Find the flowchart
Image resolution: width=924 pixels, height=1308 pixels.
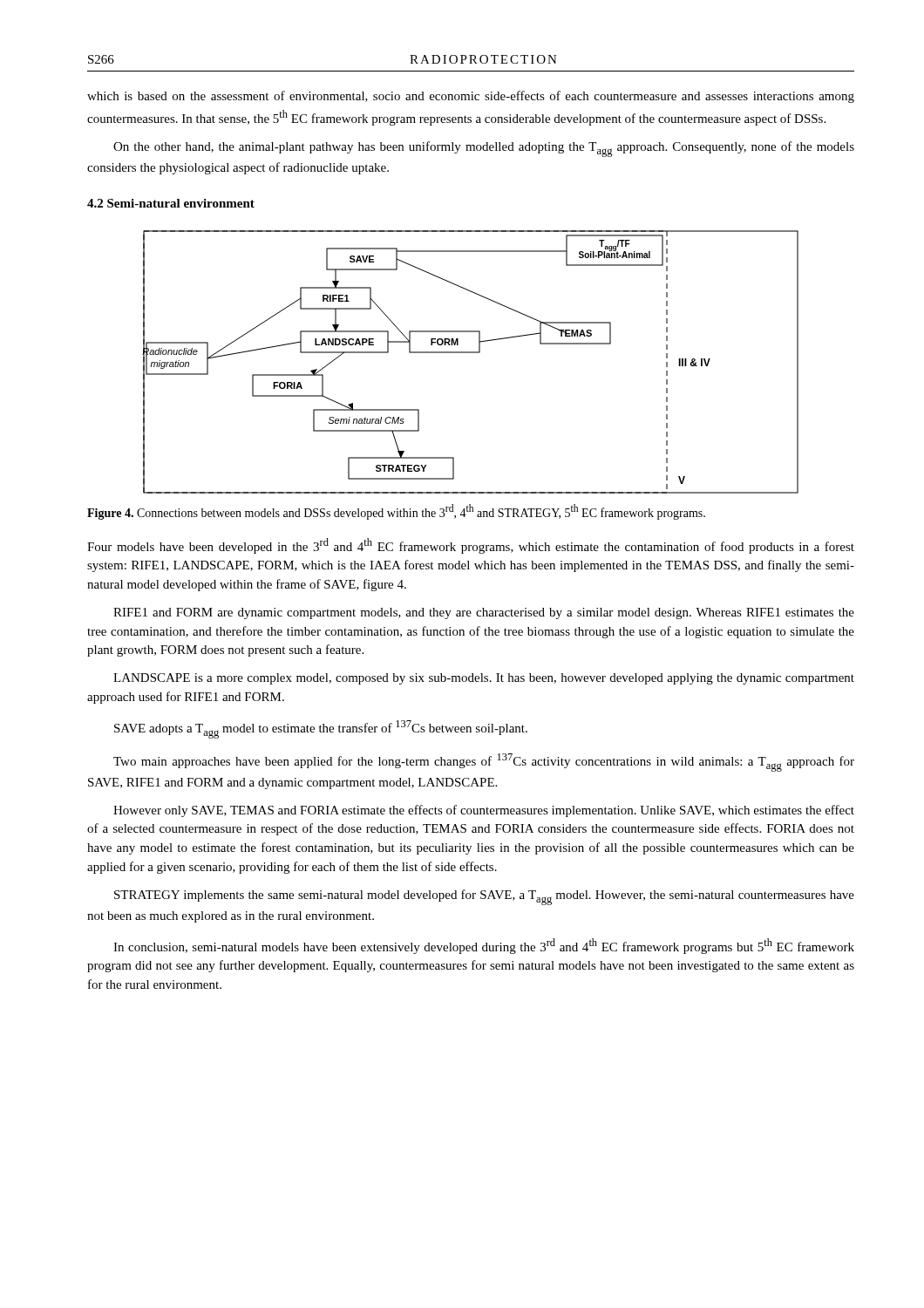click(471, 362)
